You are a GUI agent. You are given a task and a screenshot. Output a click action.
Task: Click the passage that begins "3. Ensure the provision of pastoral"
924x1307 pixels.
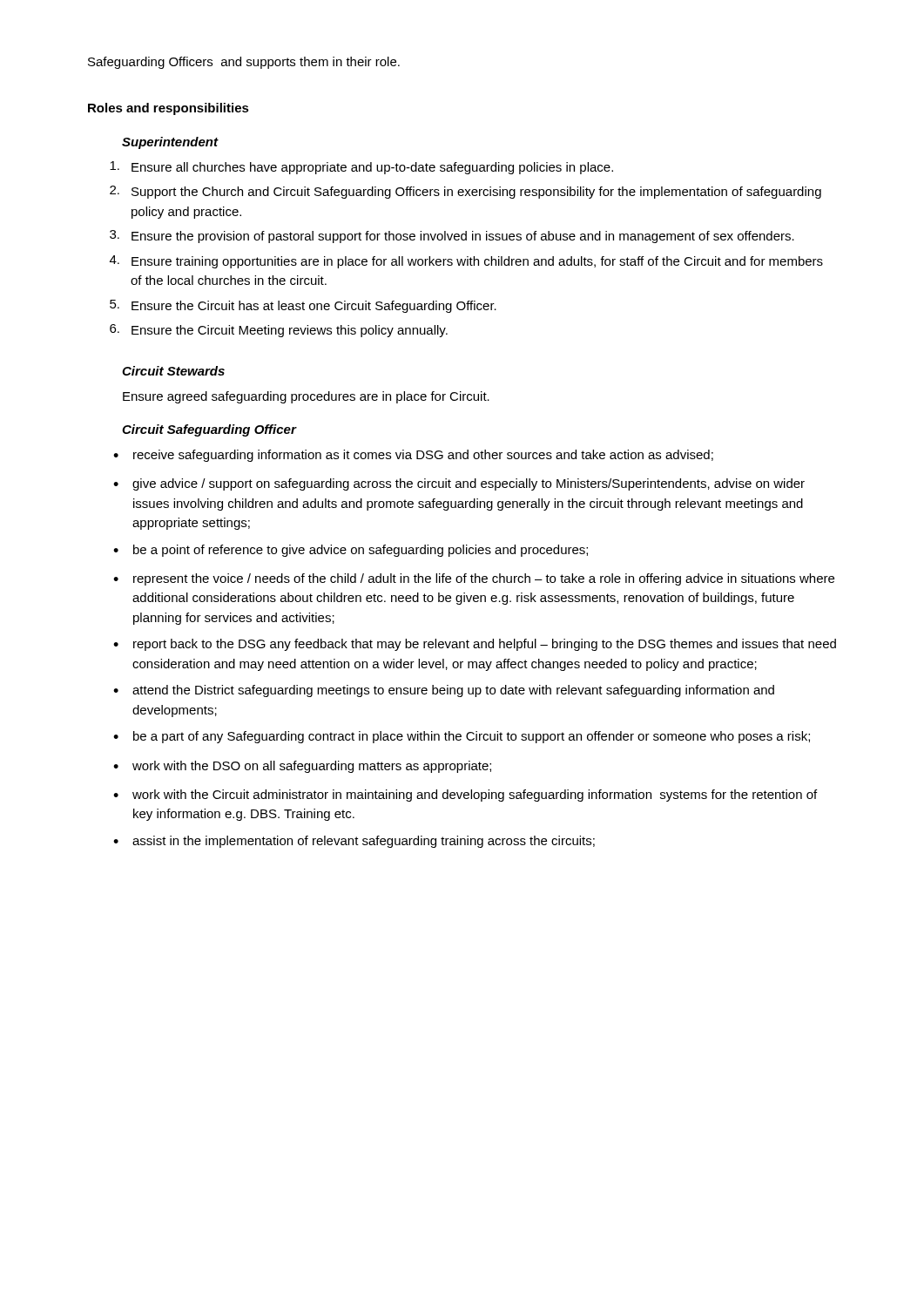(462, 236)
